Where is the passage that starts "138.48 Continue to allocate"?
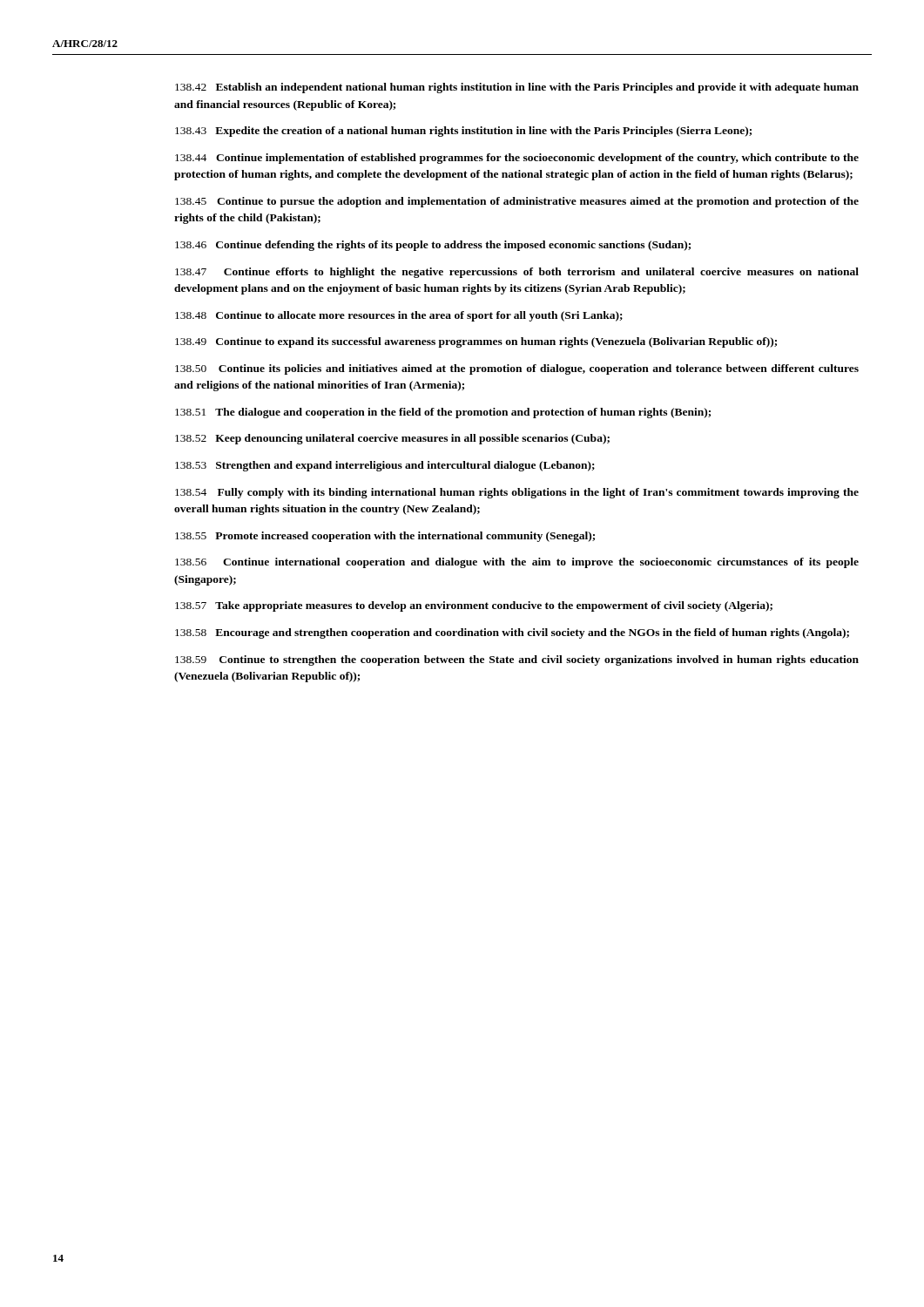 (x=399, y=315)
